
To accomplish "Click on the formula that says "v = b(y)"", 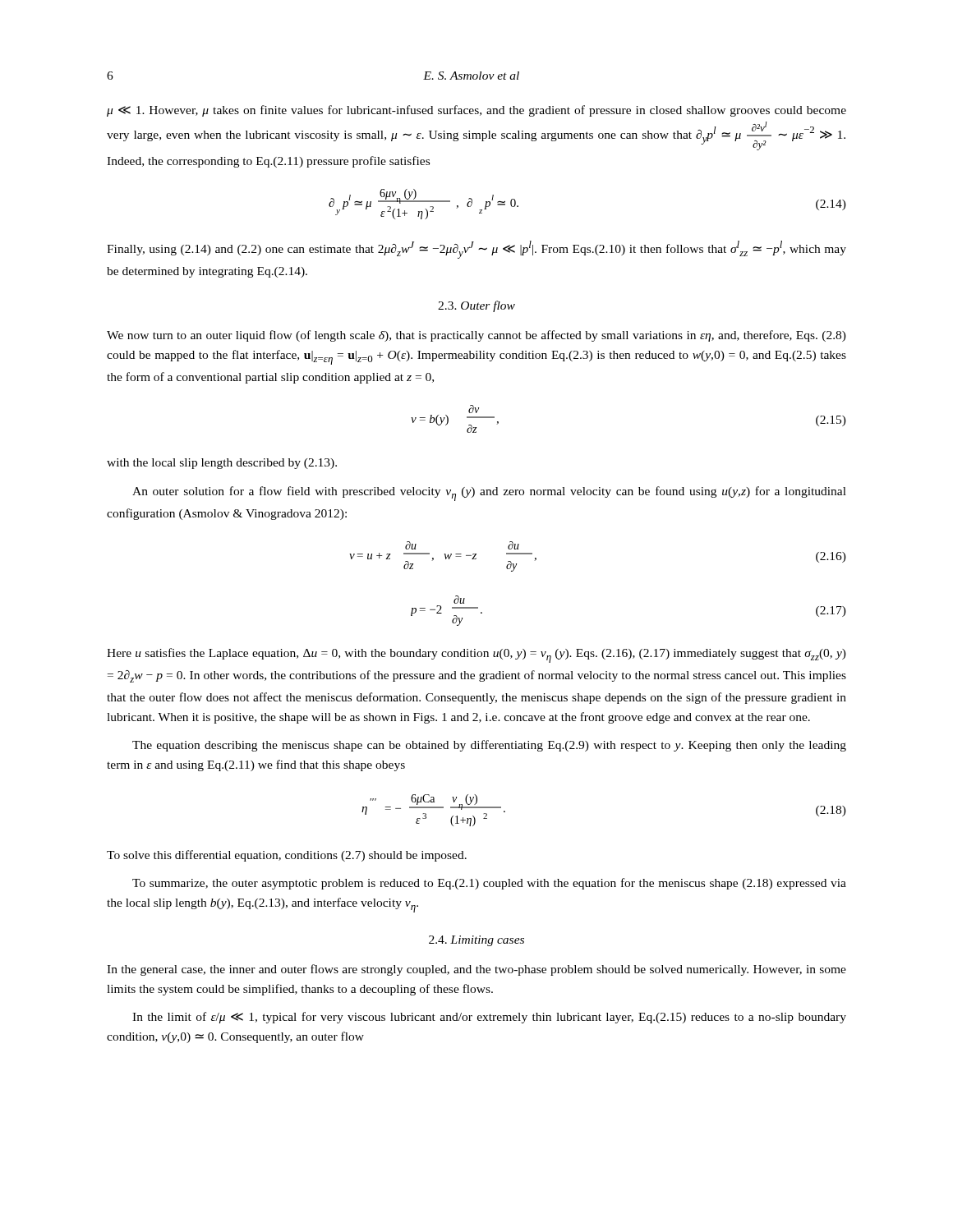I will [476, 420].
